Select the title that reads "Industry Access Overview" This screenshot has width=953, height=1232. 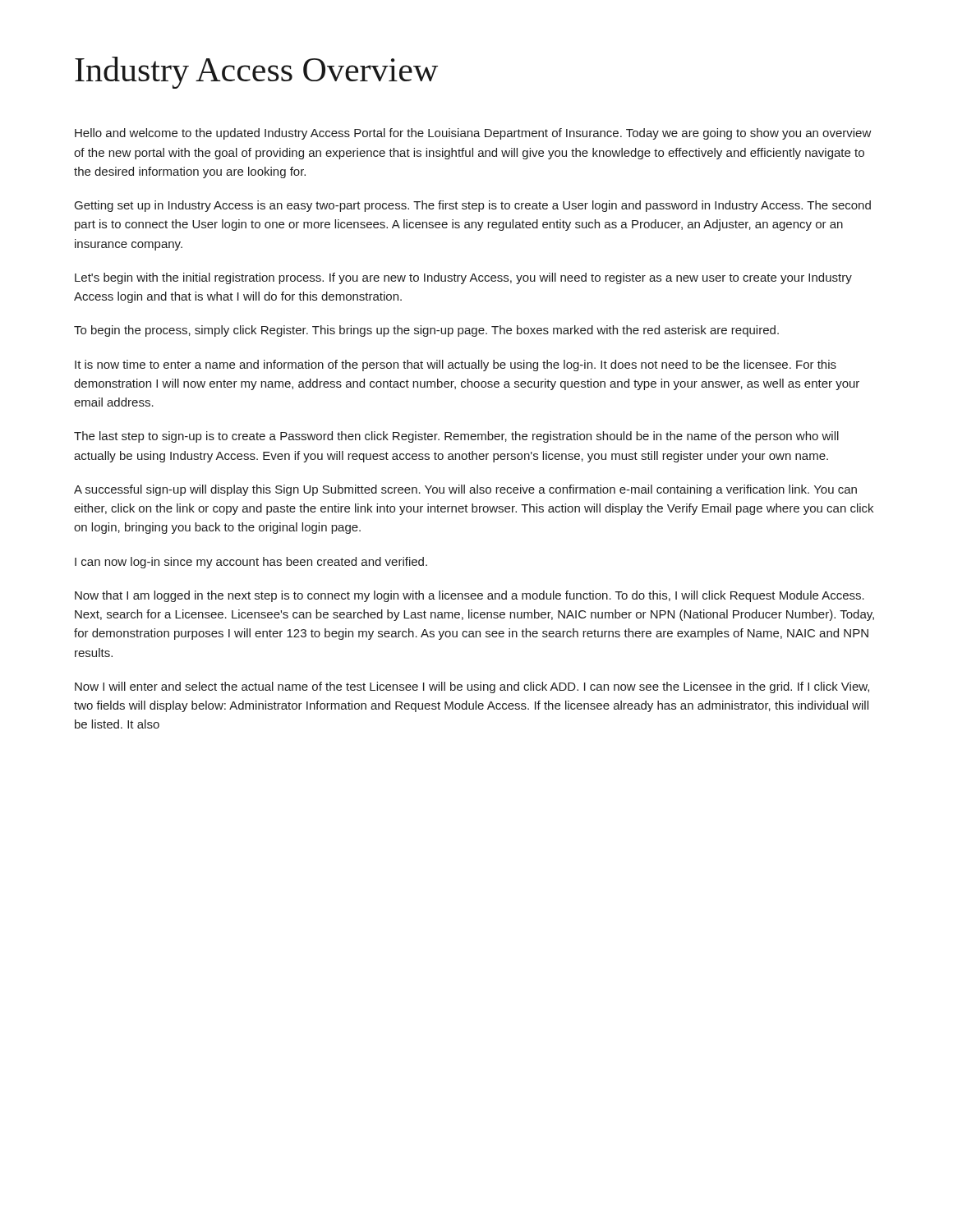coord(256,70)
